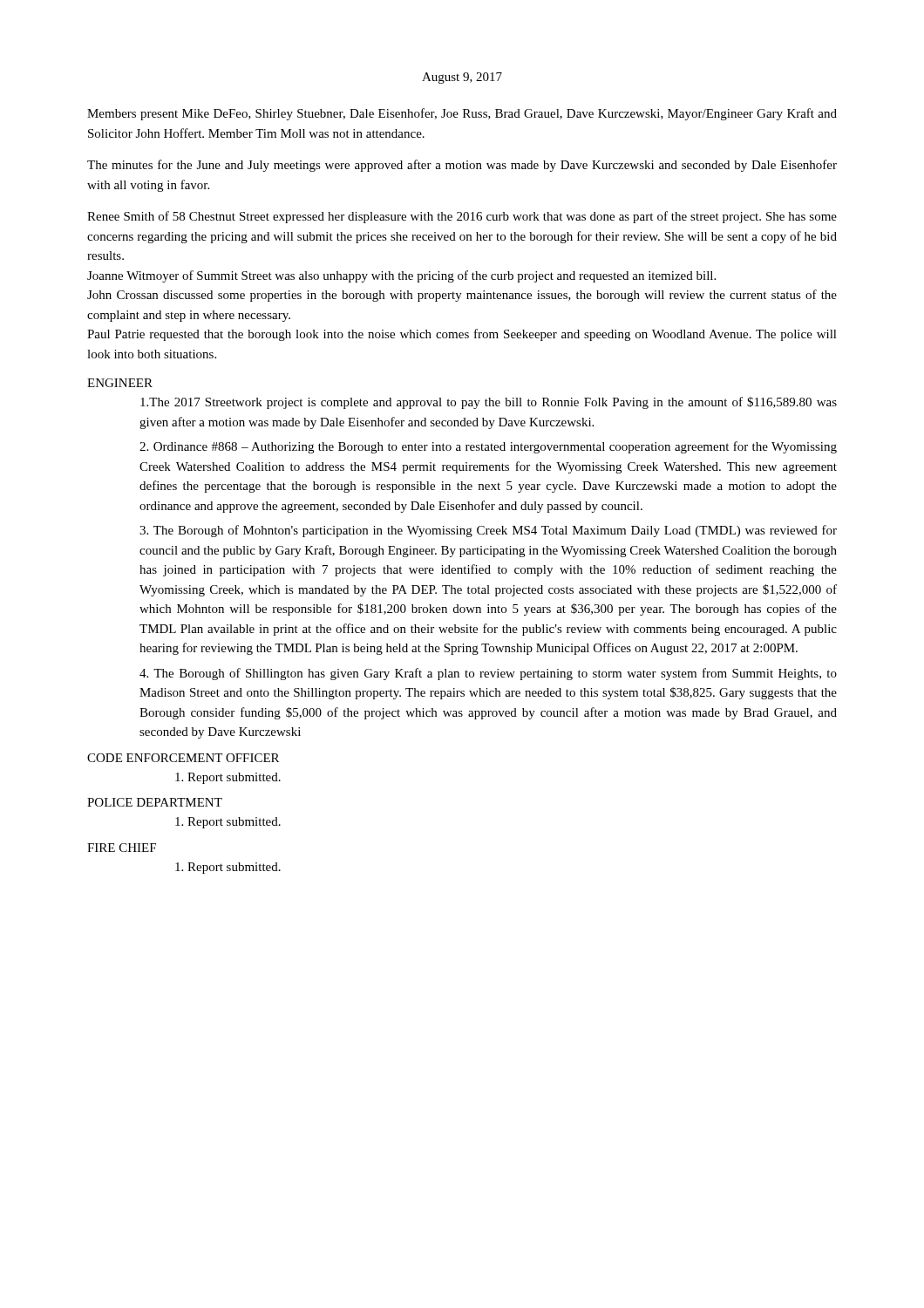Locate the region starting "The 2017 Streetwork project is"
Screen dimensions: 1308x924
pos(488,412)
